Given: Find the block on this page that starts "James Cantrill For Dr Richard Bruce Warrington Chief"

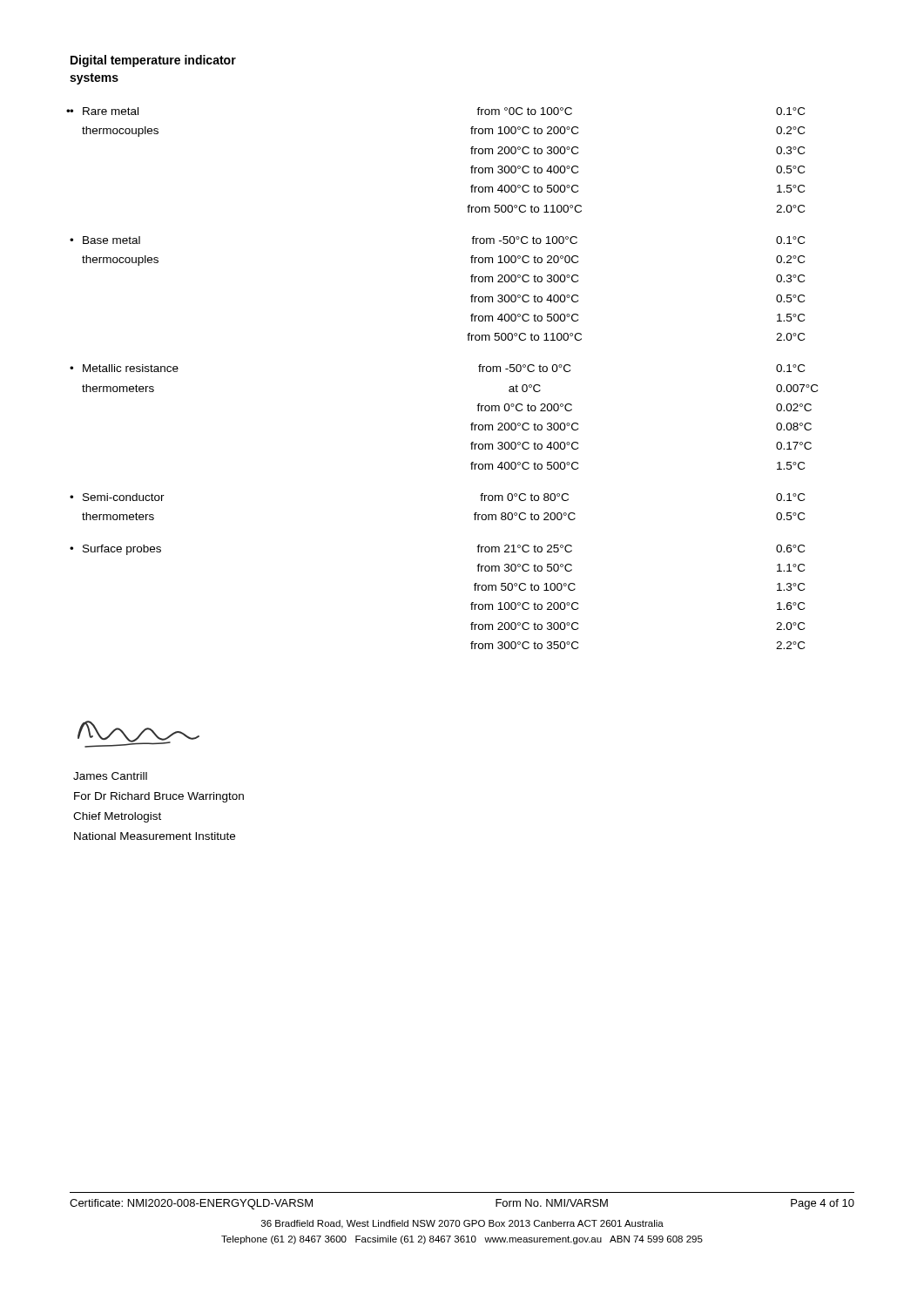Looking at the screenshot, I should 159,806.
